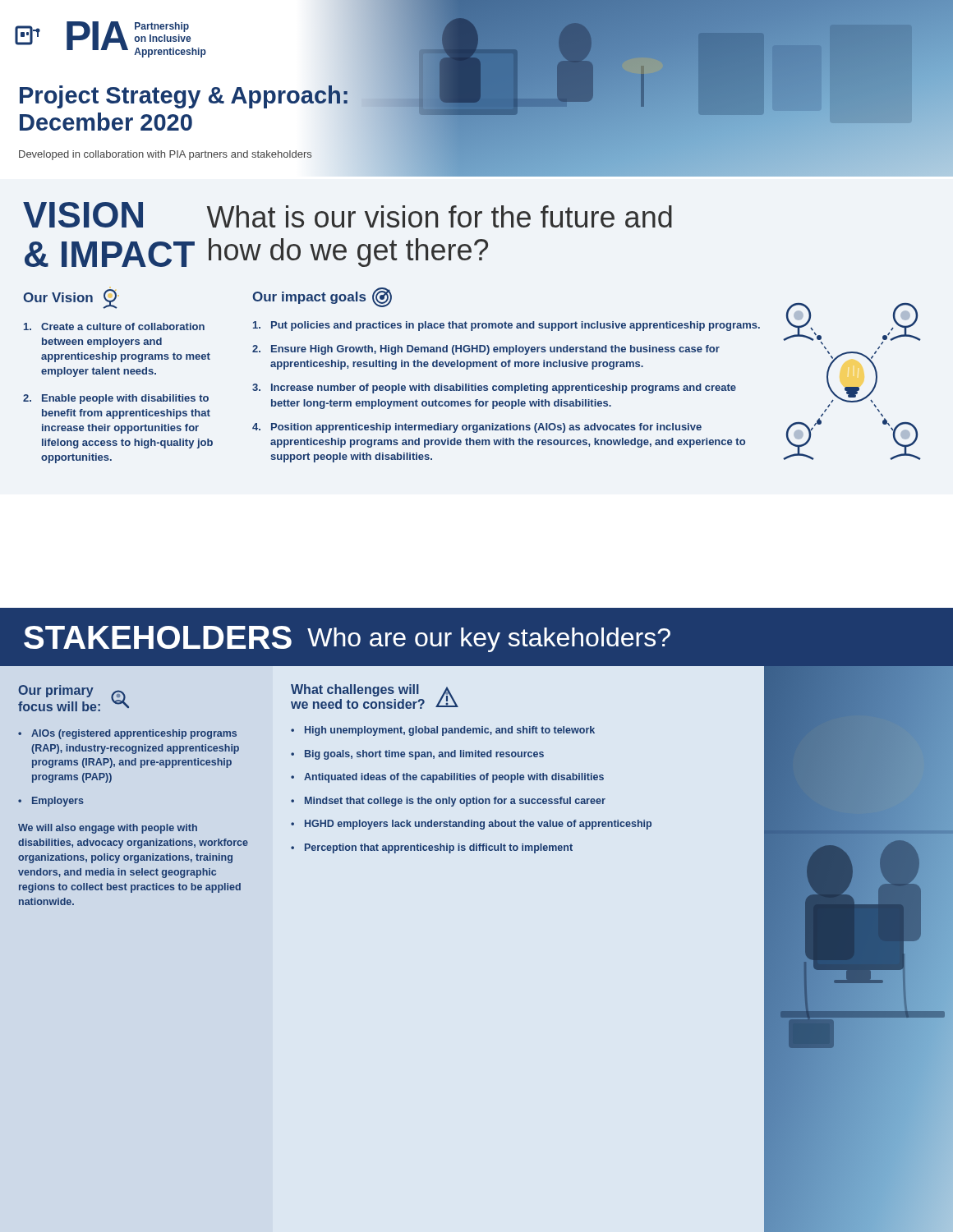Click on the infographic
The height and width of the screenshot is (1232, 953).
(x=852, y=381)
